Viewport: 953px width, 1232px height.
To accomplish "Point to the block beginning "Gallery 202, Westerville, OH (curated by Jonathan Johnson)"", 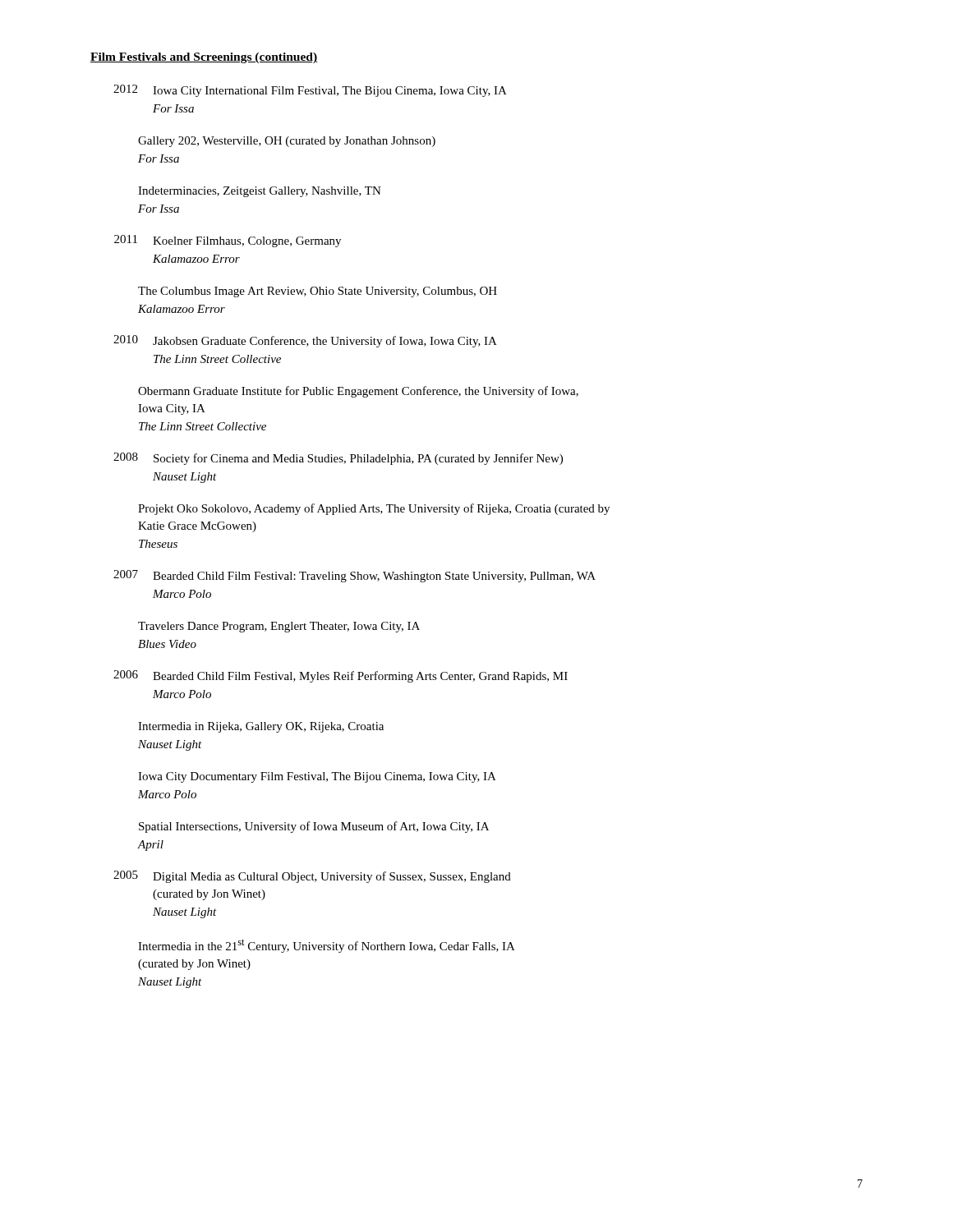I will click(x=287, y=142).
